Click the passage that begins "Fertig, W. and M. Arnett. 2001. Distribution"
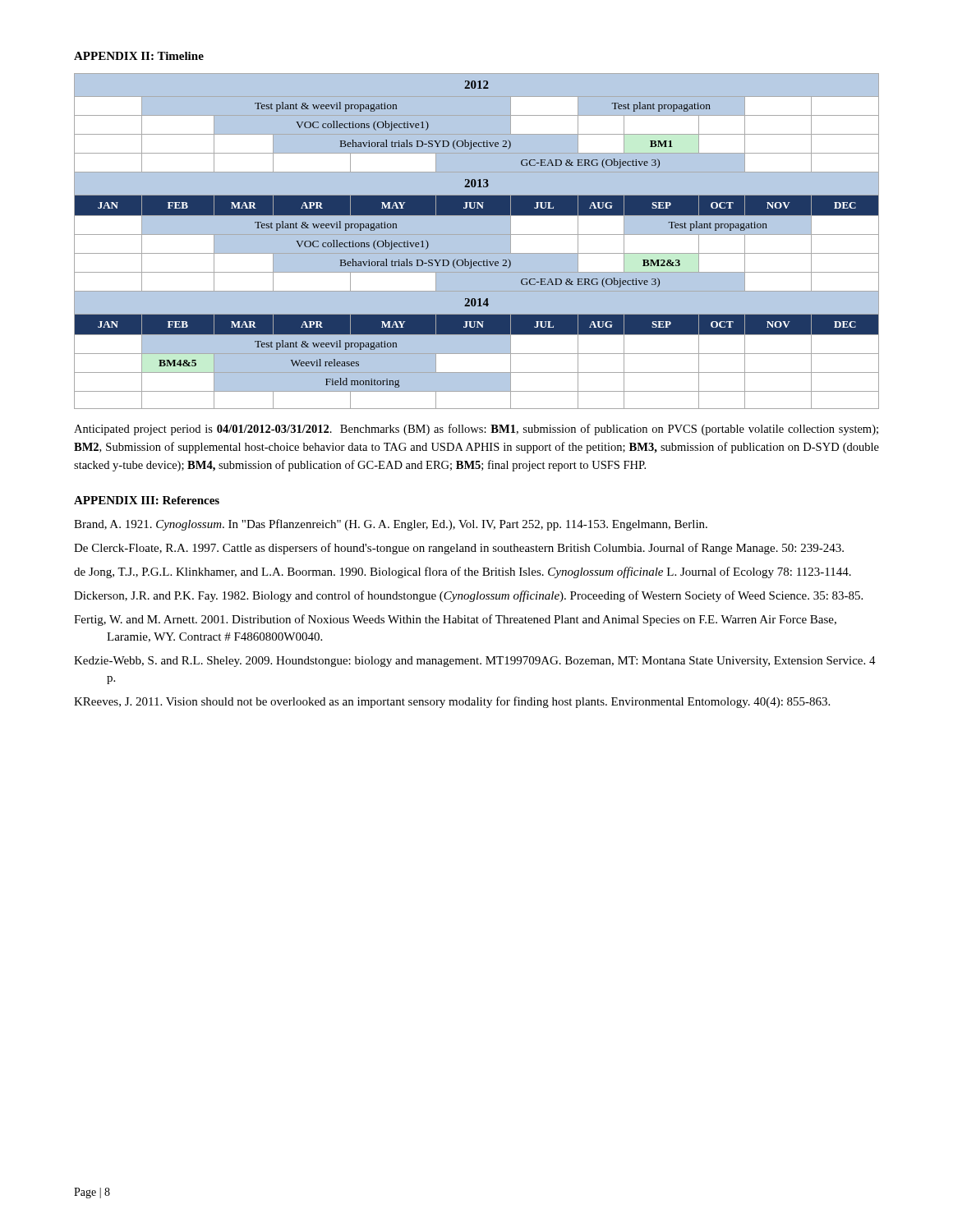This screenshot has height=1232, width=953. click(x=455, y=628)
